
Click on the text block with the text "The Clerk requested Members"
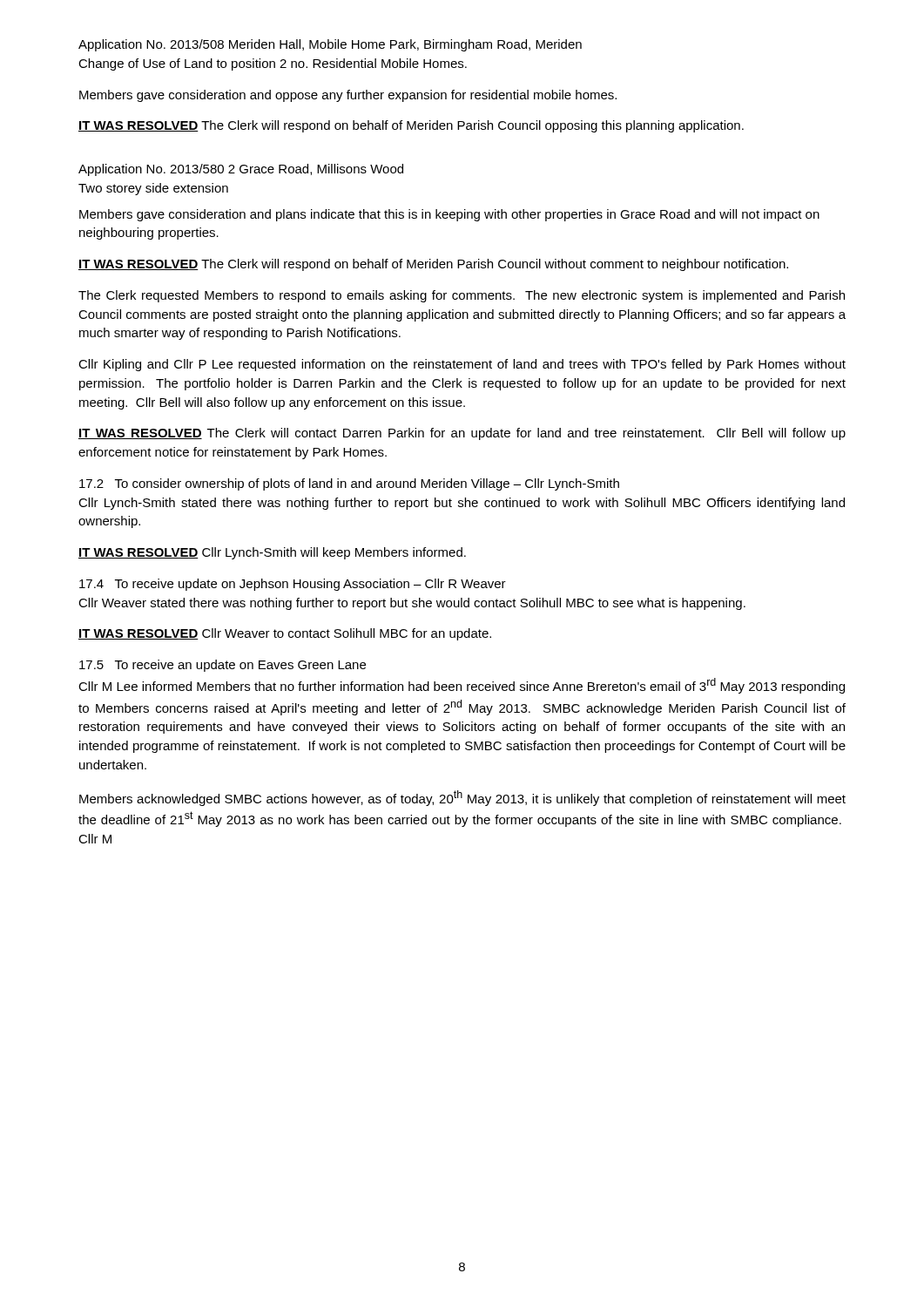(x=462, y=314)
